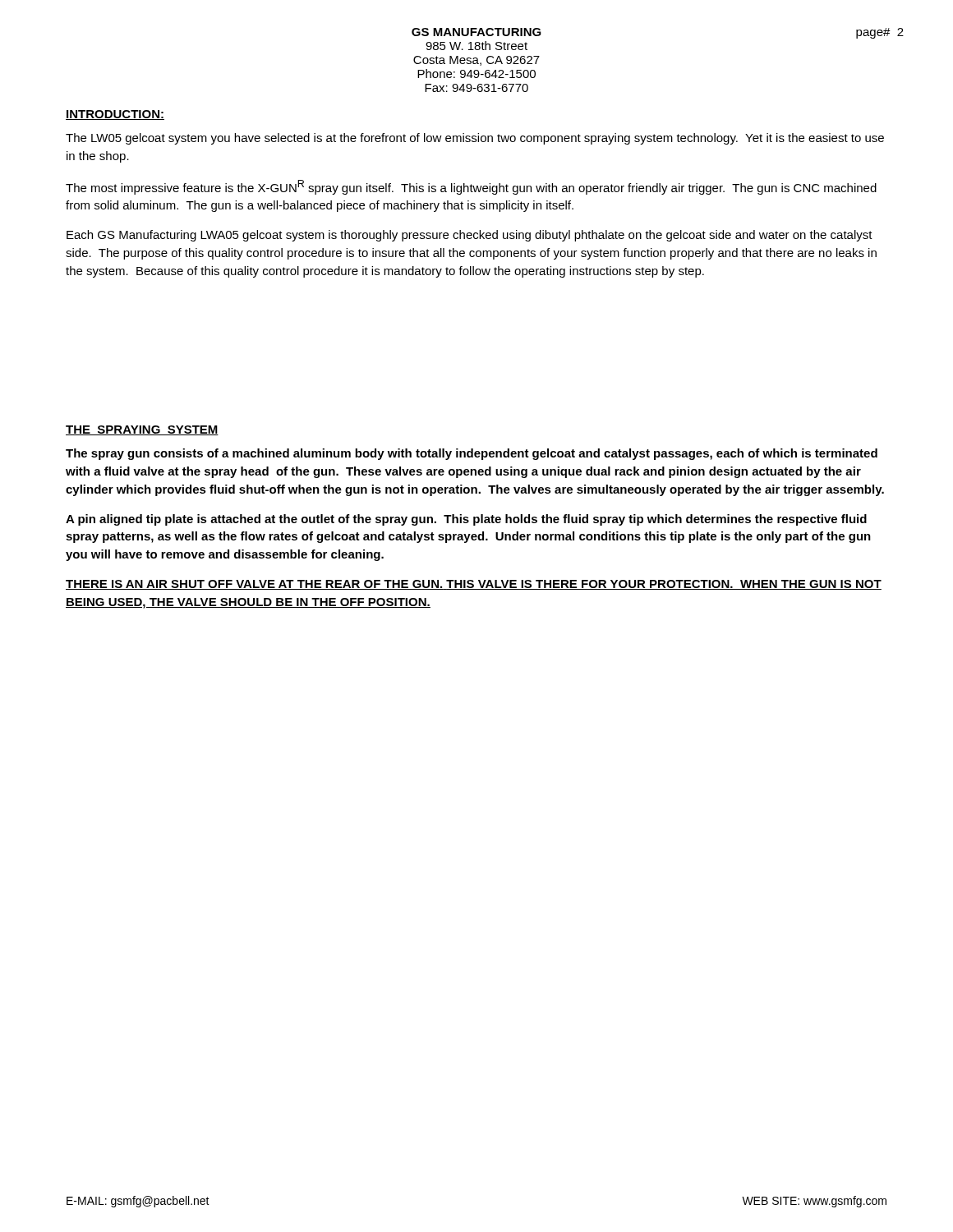Click on the text block that reads "The LW05 gelcoat system you have selected"
The width and height of the screenshot is (953, 1232).
[475, 146]
